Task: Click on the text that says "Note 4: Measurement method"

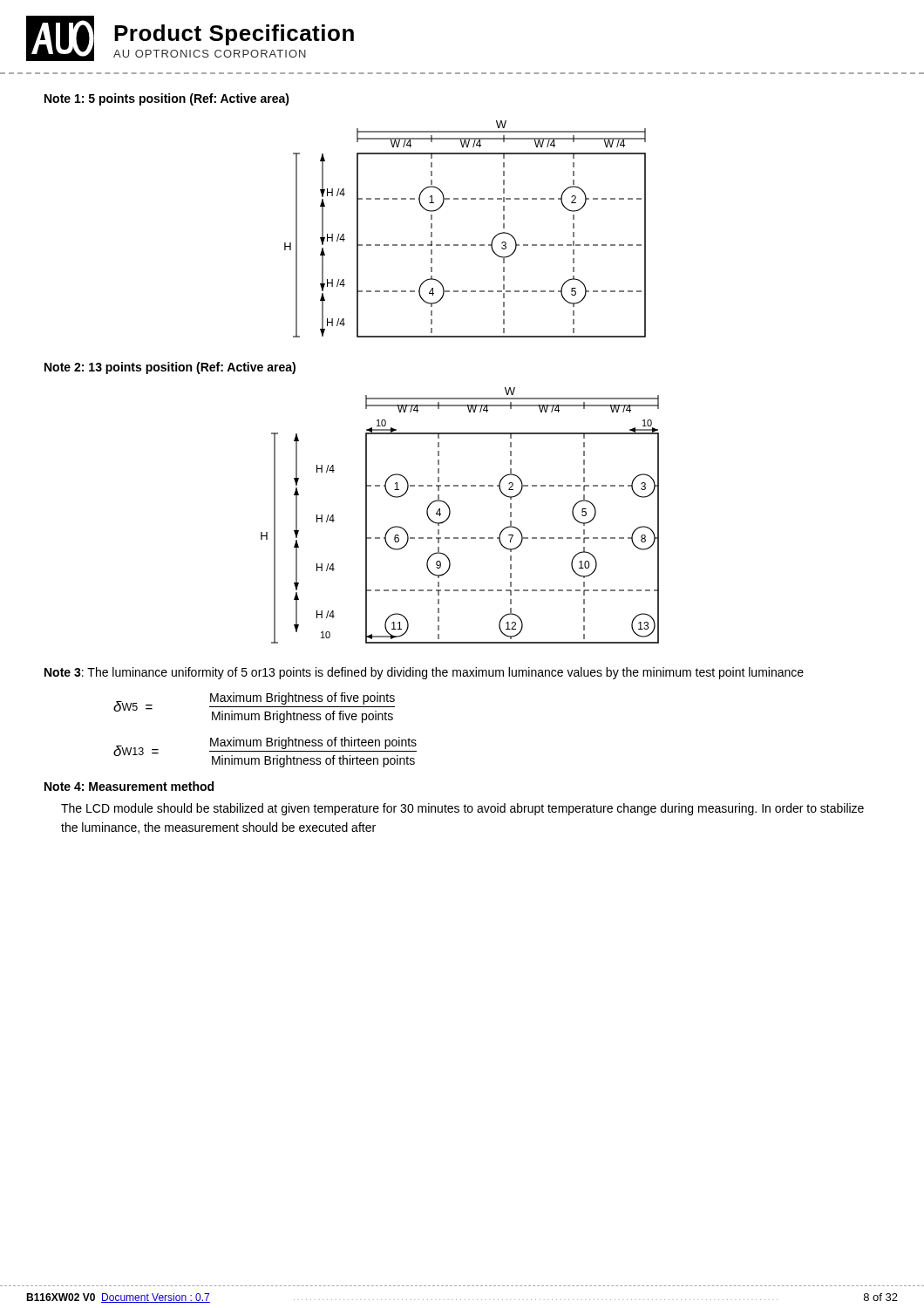Action: coord(129,787)
